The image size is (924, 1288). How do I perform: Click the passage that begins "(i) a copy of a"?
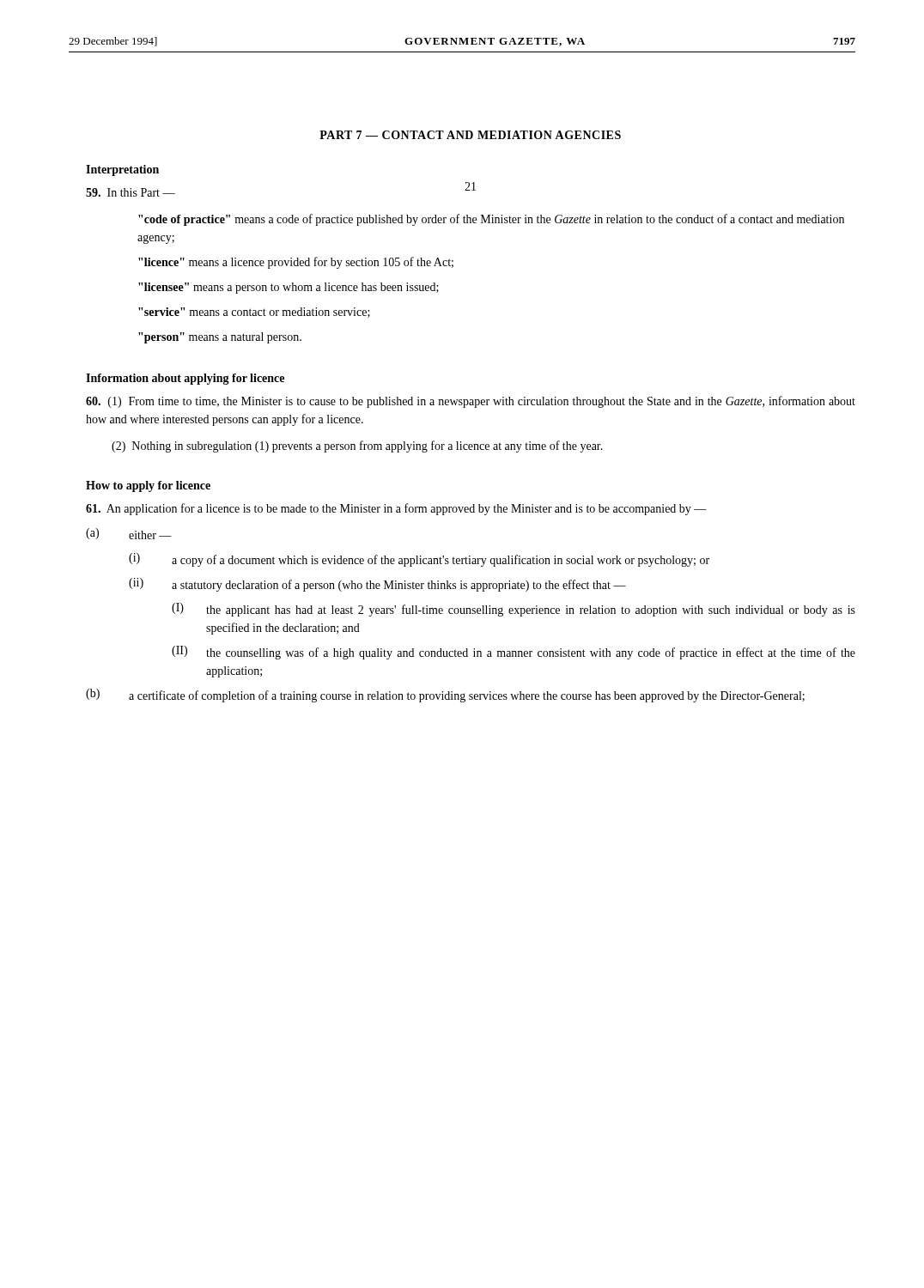pos(492,560)
